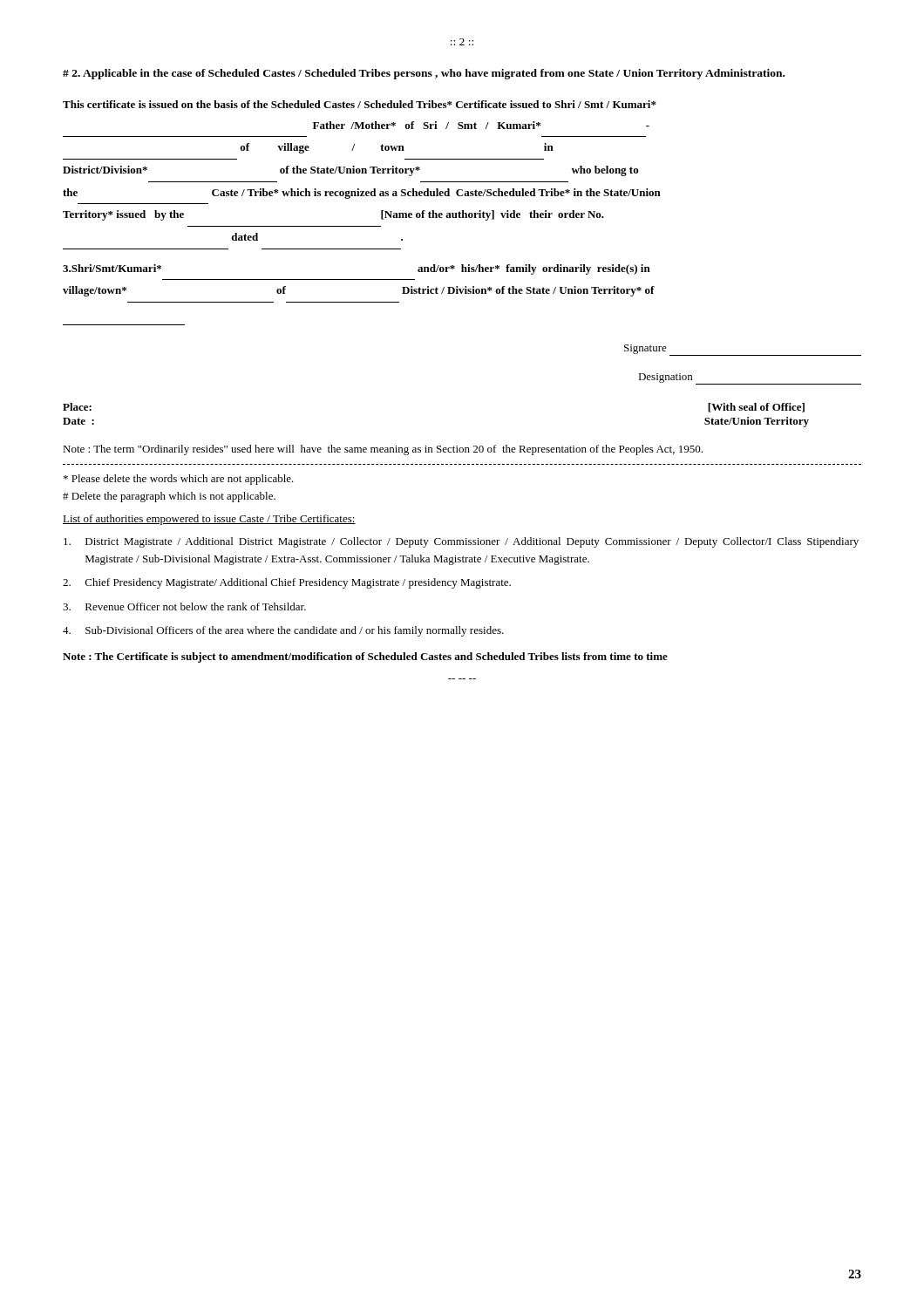Locate the block of text that opens with "Please delete the words"
924x1308 pixels.
pyautogui.click(x=178, y=479)
